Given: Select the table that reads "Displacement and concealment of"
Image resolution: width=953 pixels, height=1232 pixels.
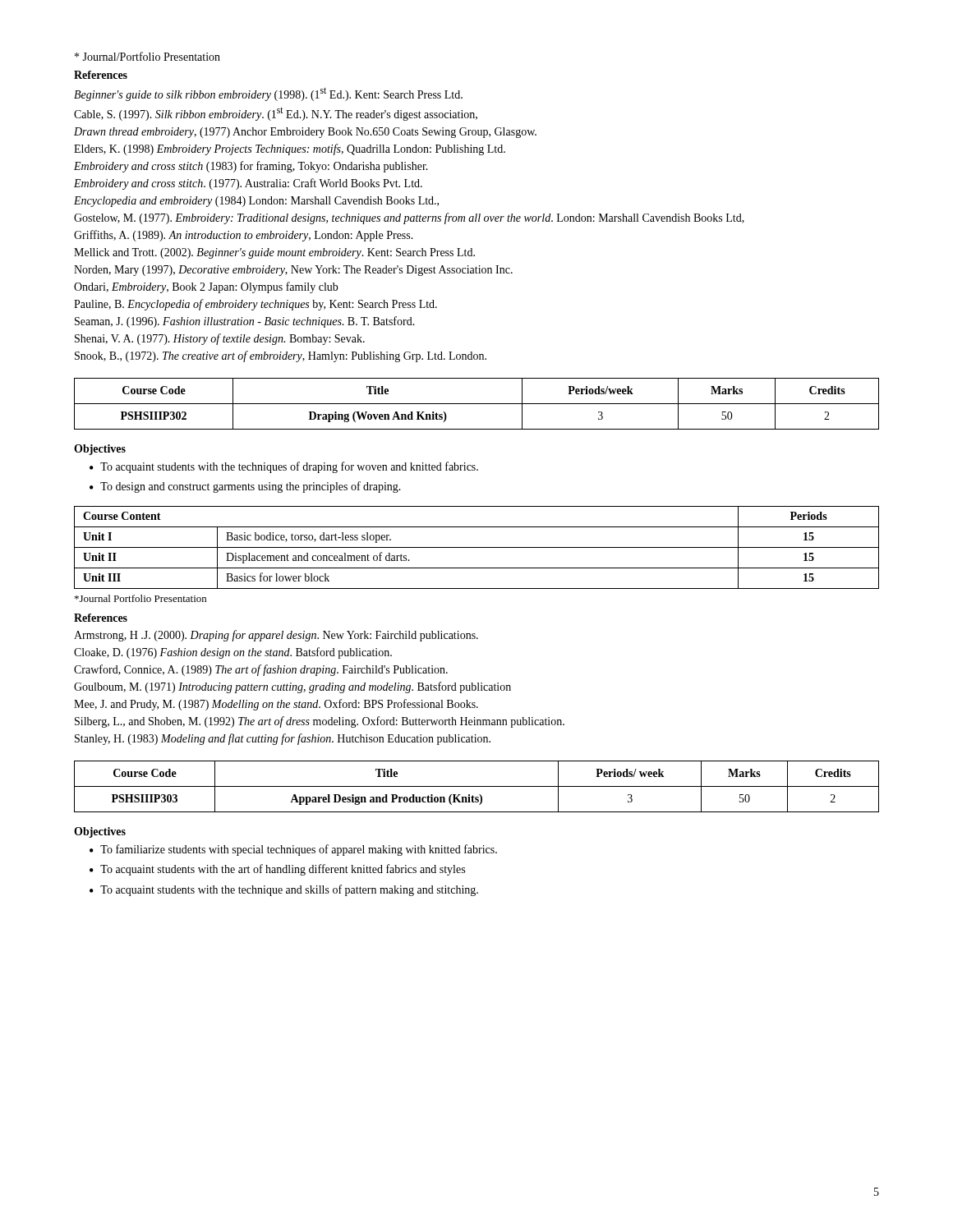Looking at the screenshot, I should tap(476, 547).
